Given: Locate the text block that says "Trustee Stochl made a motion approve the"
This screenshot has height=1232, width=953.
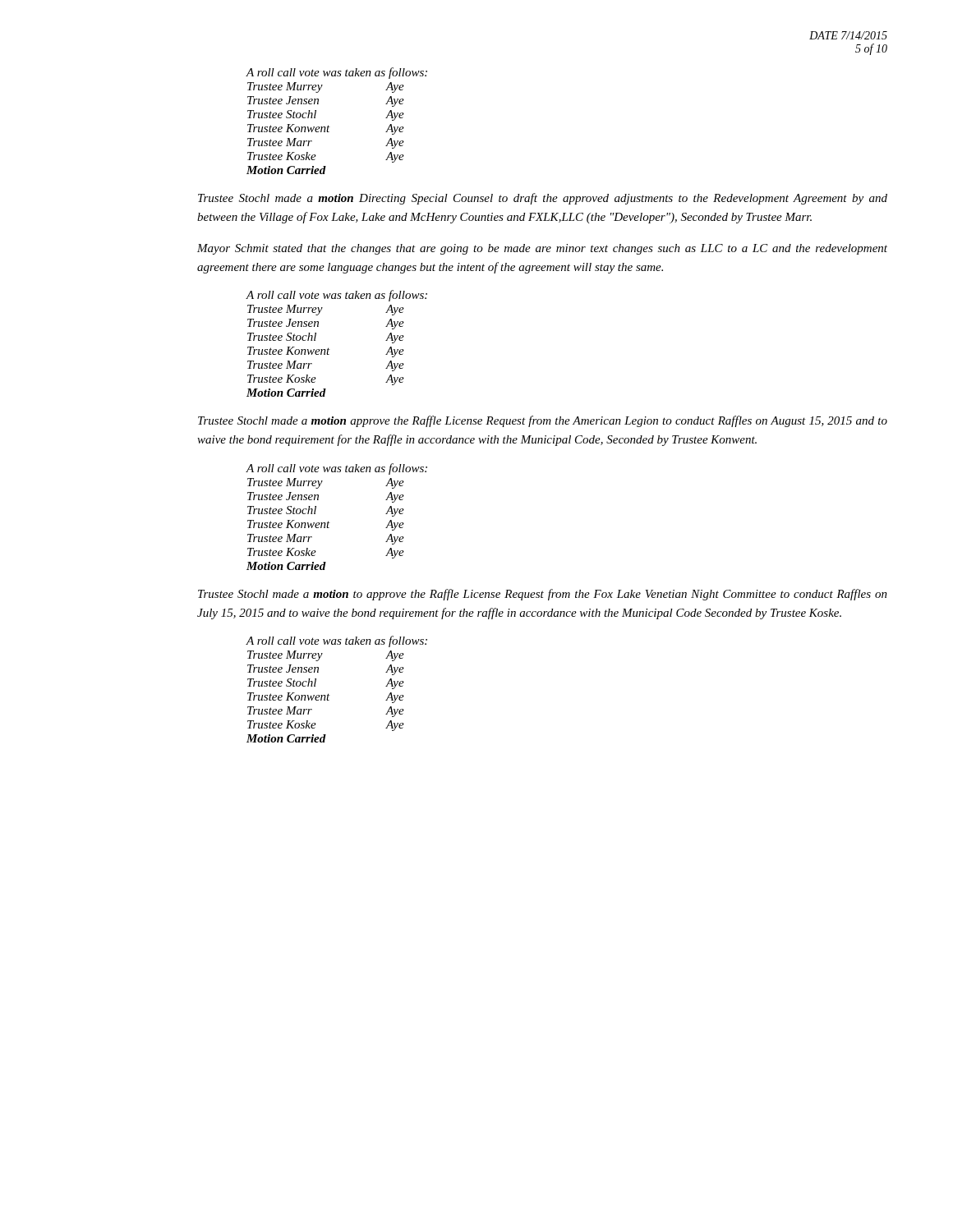Looking at the screenshot, I should [542, 430].
